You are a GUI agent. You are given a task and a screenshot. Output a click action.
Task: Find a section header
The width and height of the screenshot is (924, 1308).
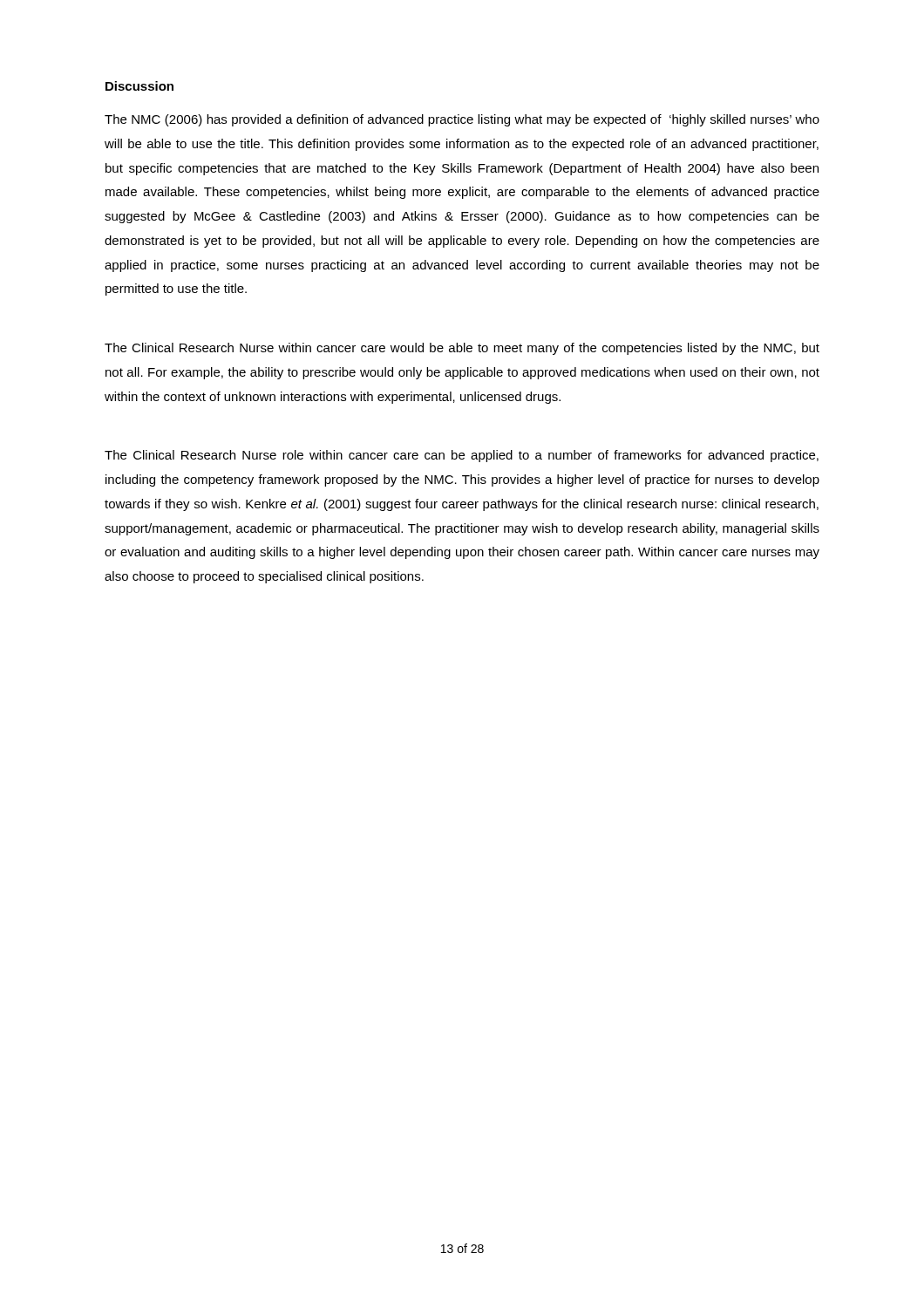(x=139, y=86)
